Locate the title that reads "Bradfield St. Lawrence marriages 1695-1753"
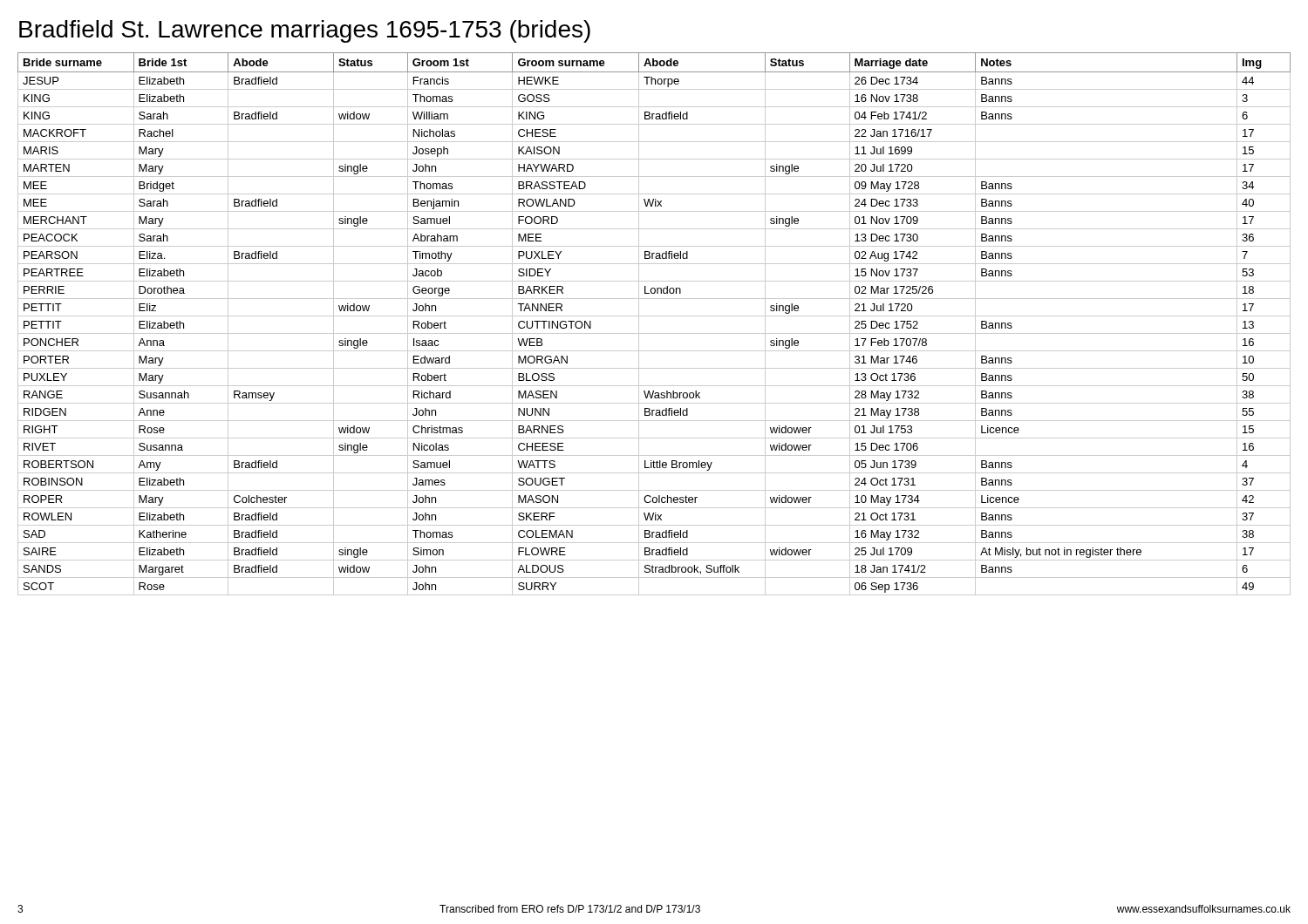1308x924 pixels. pyautogui.click(x=304, y=29)
